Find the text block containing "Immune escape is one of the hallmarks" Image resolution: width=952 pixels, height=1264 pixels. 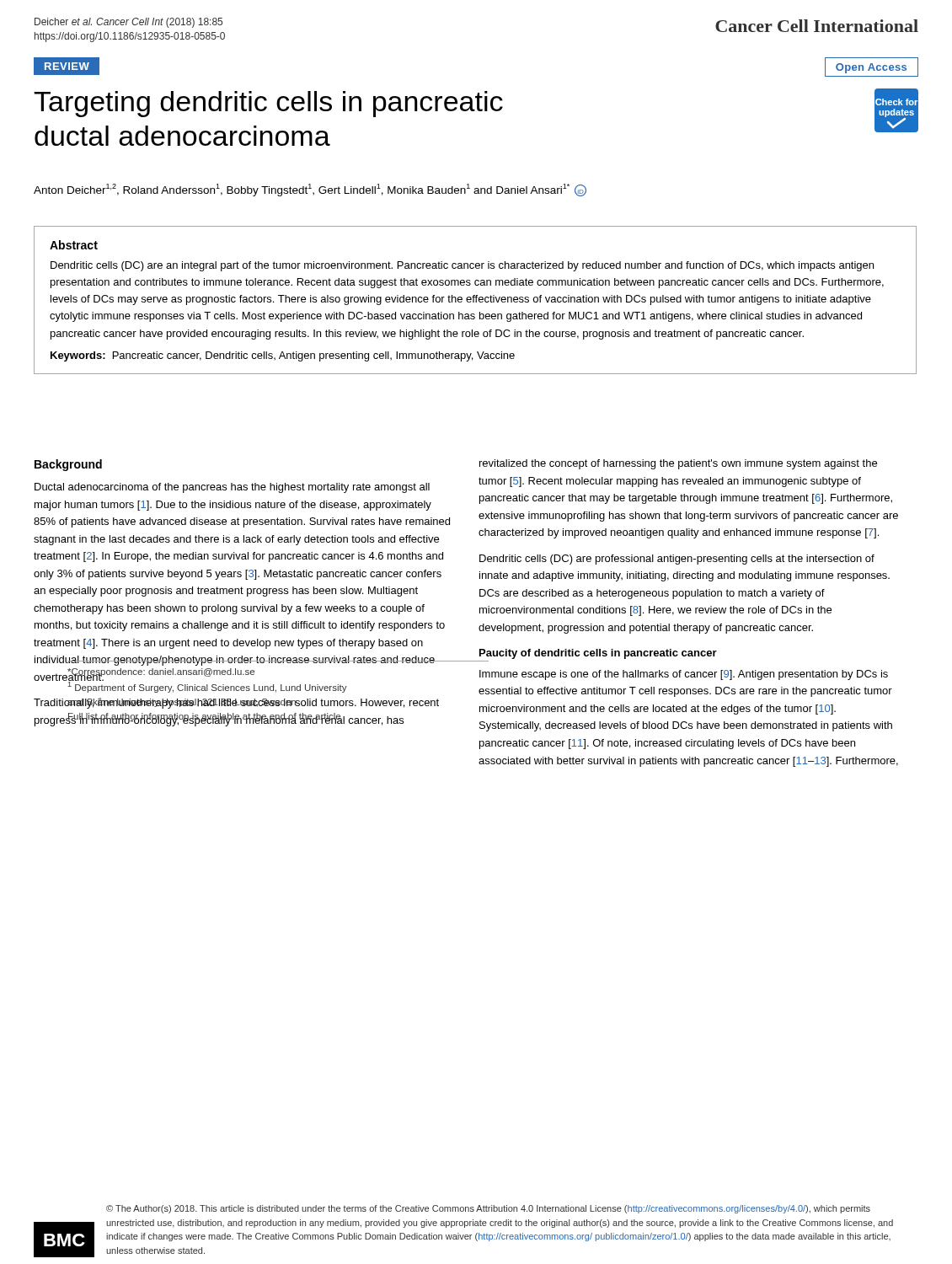tap(689, 718)
